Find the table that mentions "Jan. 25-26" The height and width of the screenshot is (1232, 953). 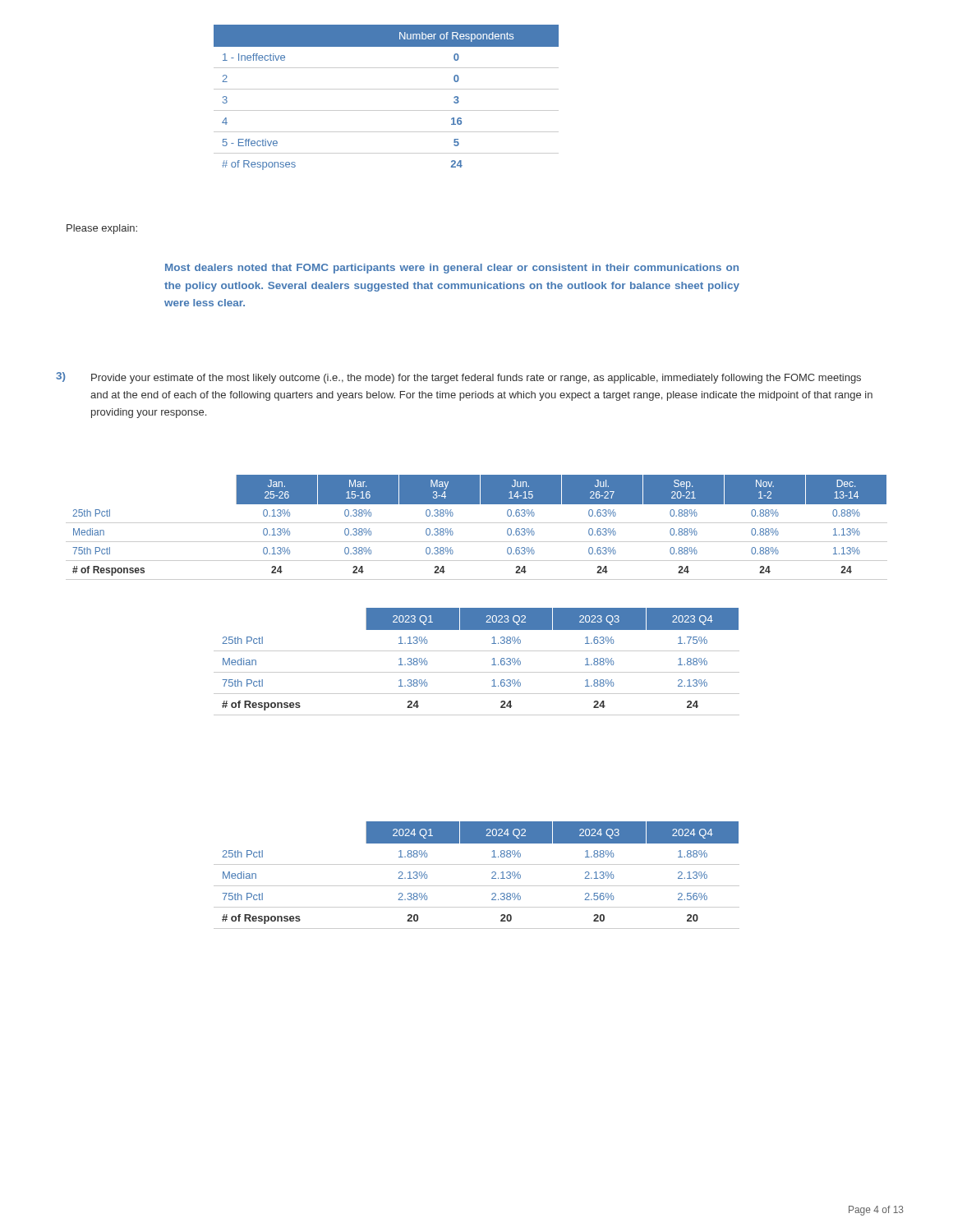click(476, 527)
